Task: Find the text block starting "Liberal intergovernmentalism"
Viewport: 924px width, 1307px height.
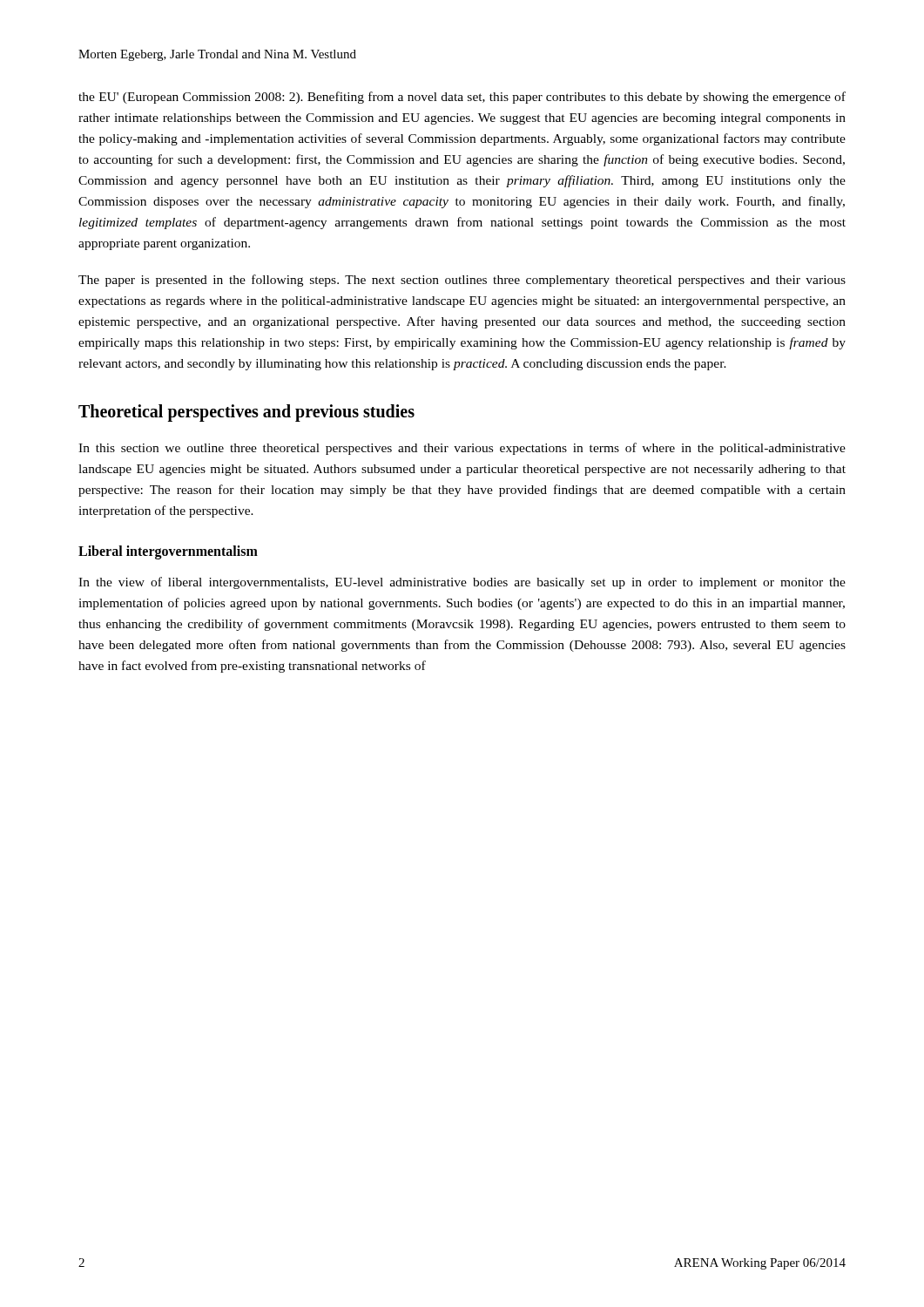Action: click(168, 551)
